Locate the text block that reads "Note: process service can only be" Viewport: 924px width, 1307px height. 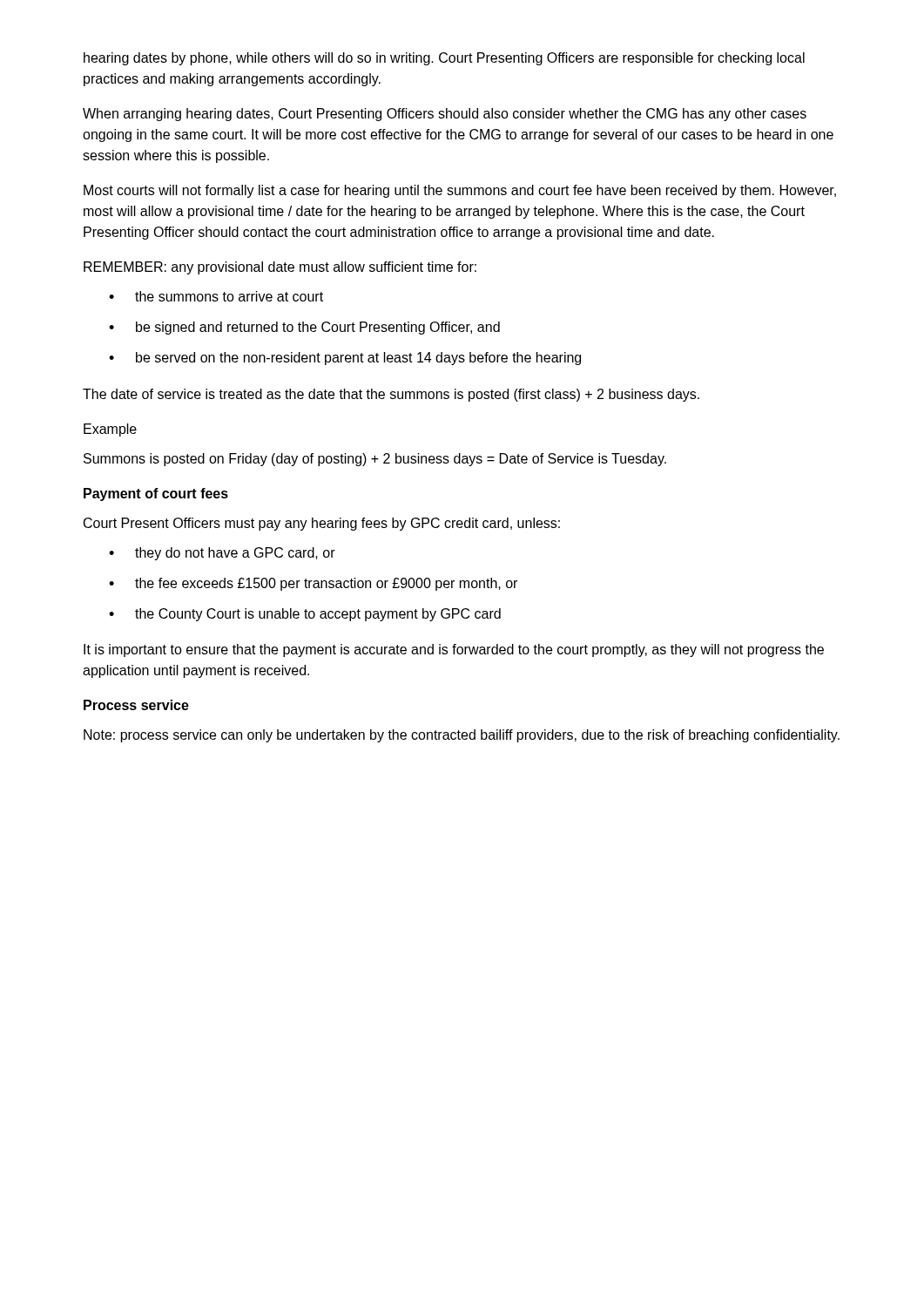pos(462,735)
